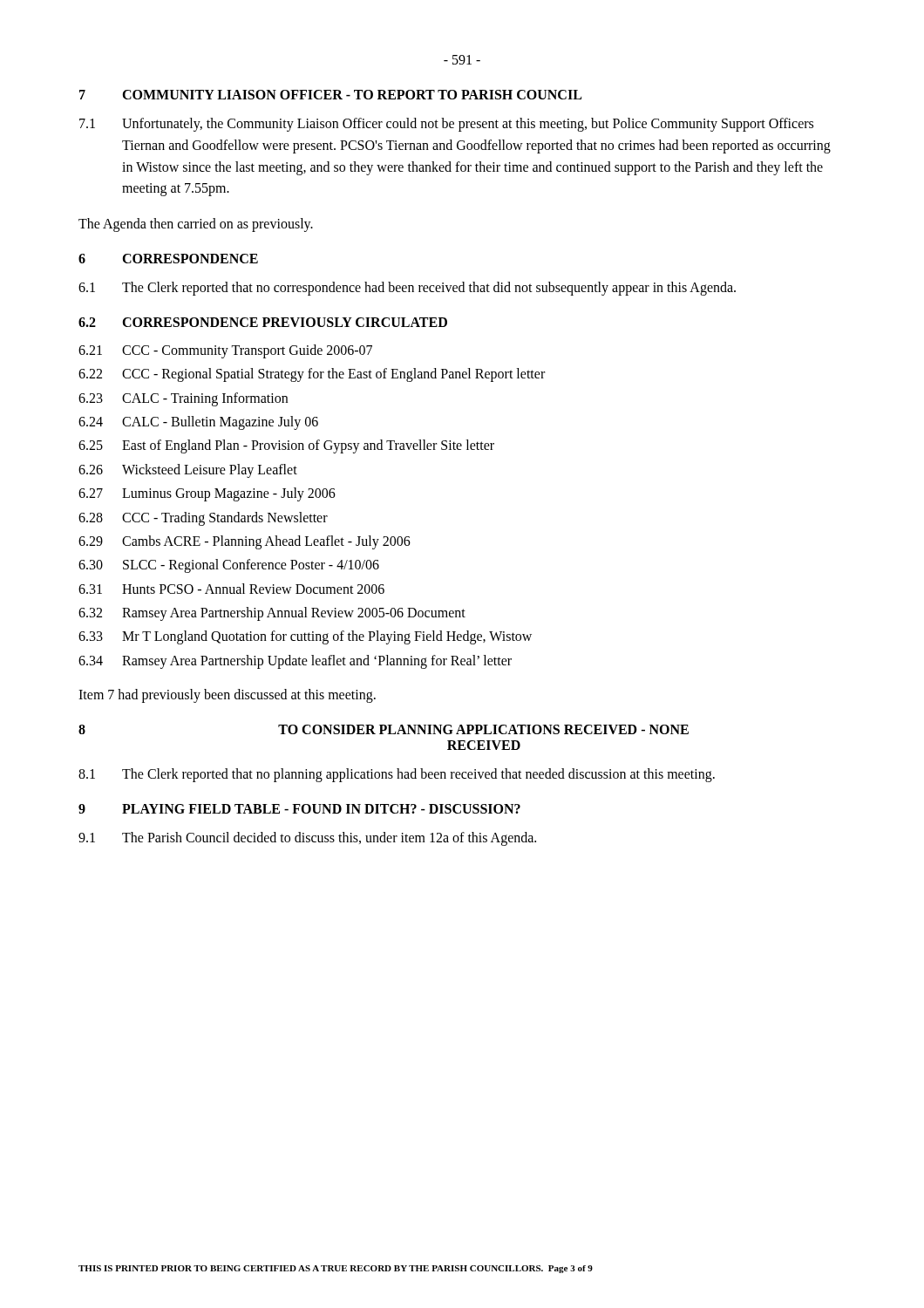This screenshot has height=1308, width=924.
Task: Locate the region starting "8 TO CONSIDER PLANNING"
Action: point(462,738)
